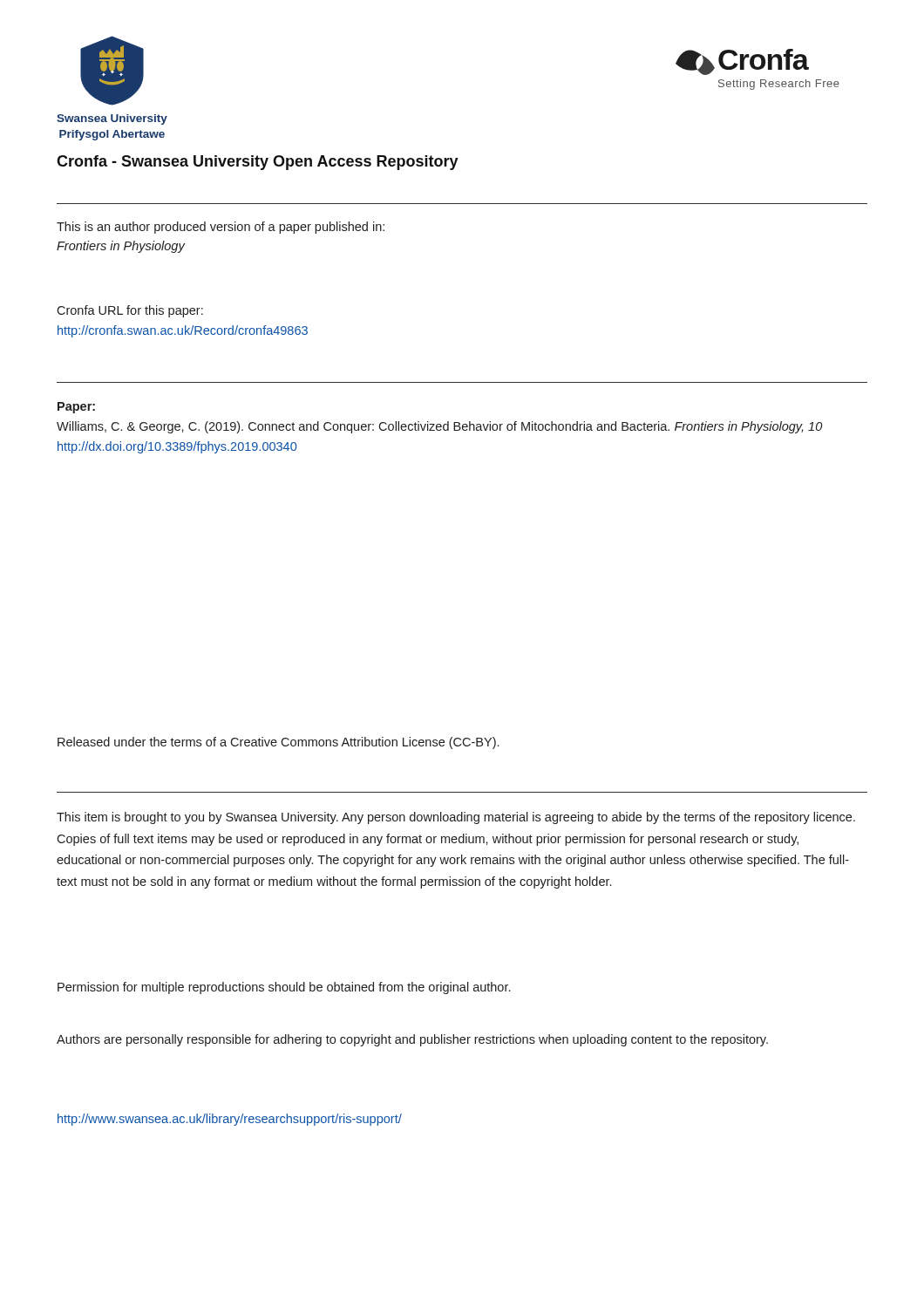924x1308 pixels.
Task: Click on the element starting "Released under the terms of a"
Action: click(278, 742)
